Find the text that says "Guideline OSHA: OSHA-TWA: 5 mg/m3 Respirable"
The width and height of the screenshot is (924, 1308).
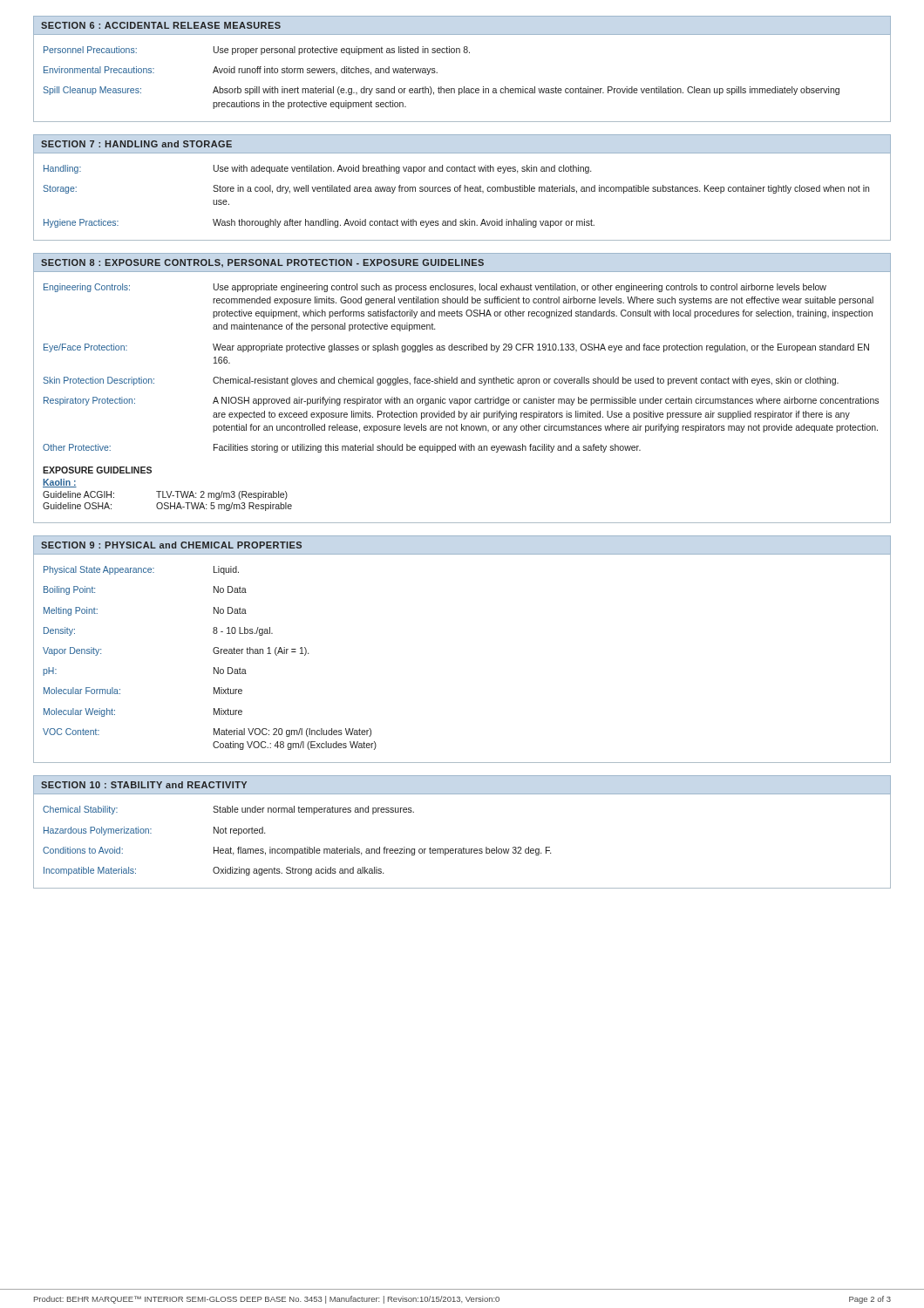coord(167,506)
